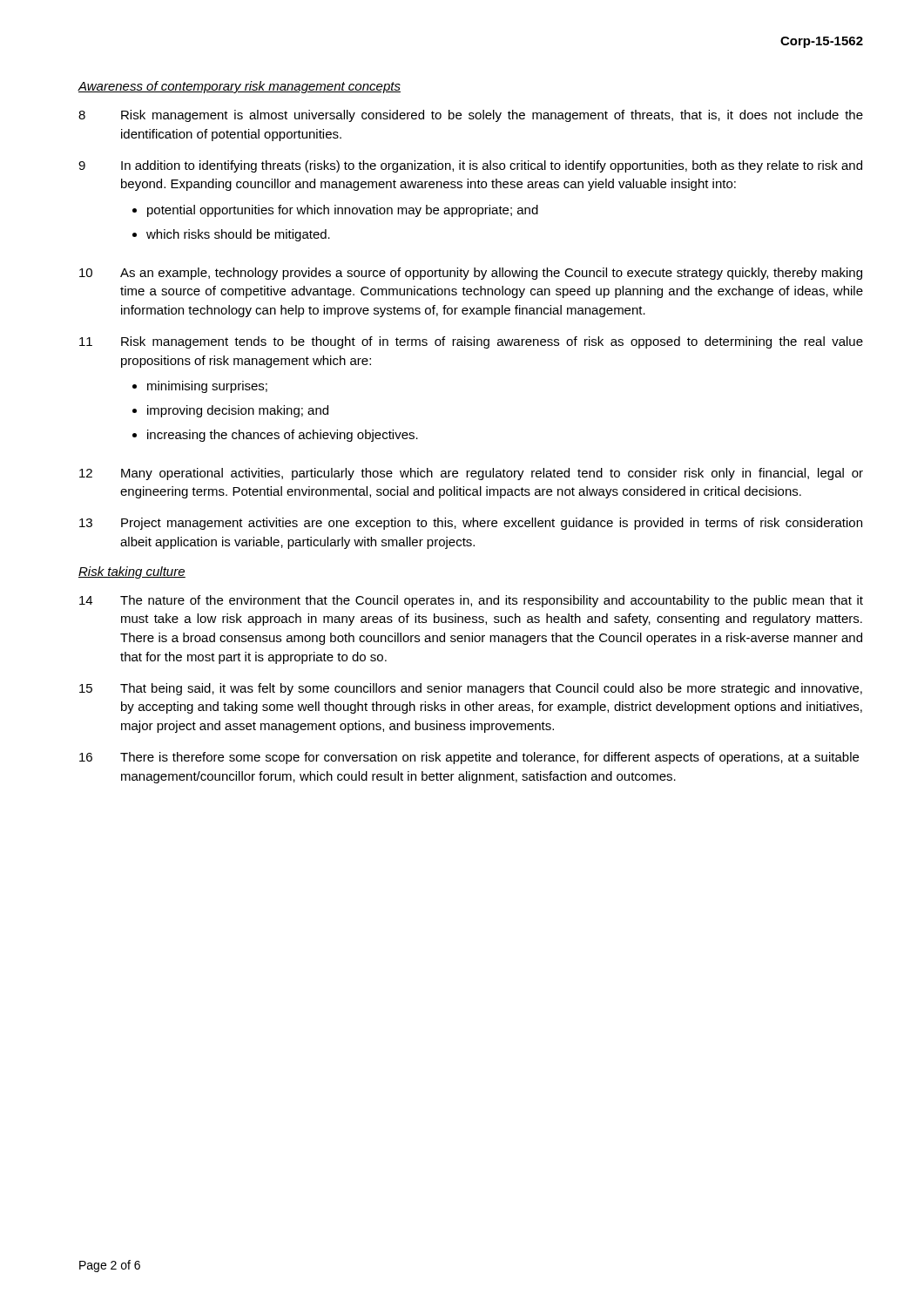This screenshot has width=924, height=1307.
Task: Find the element starting "10 As an example, technology"
Action: (x=471, y=291)
